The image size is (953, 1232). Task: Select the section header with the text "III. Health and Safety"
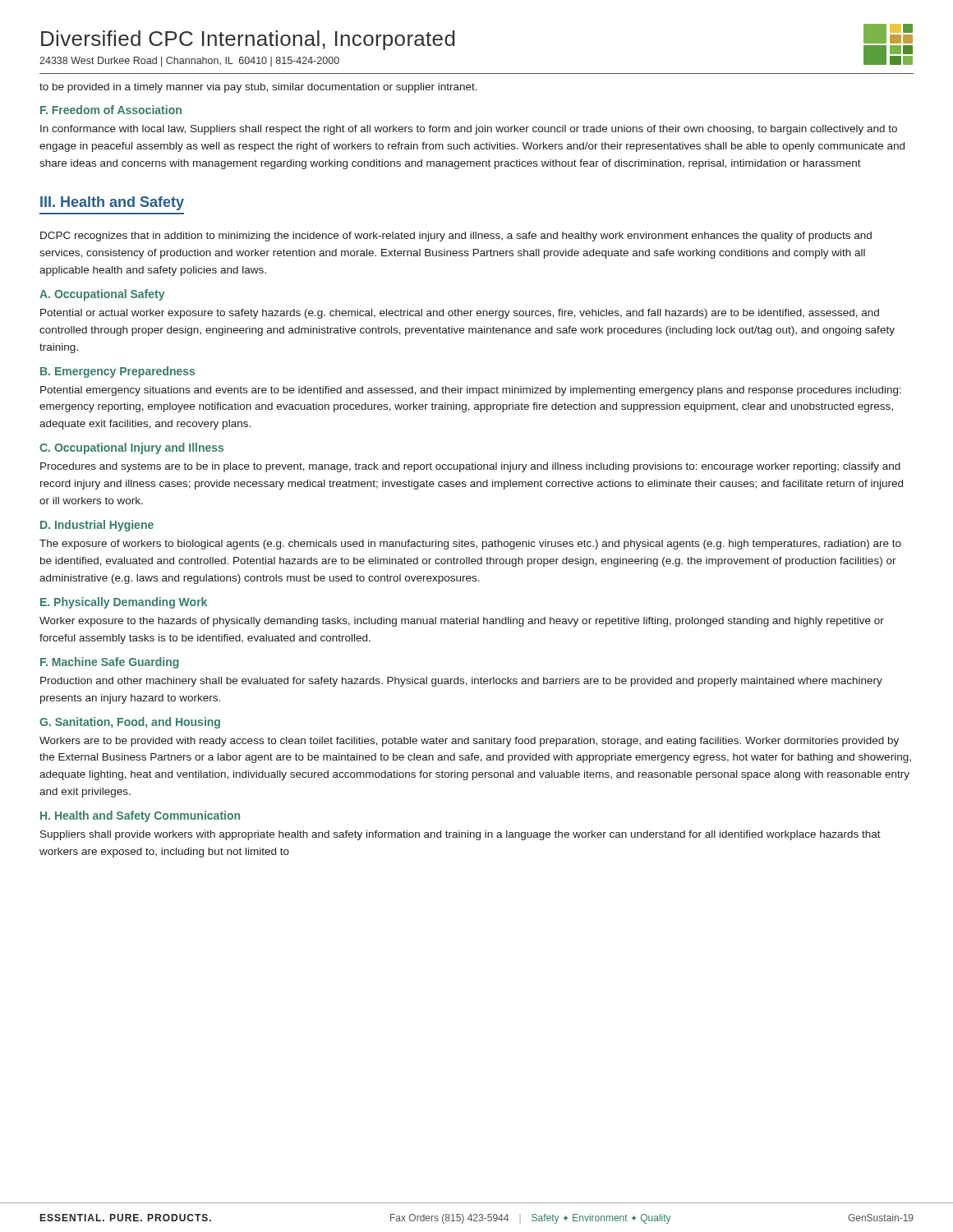pos(112,202)
